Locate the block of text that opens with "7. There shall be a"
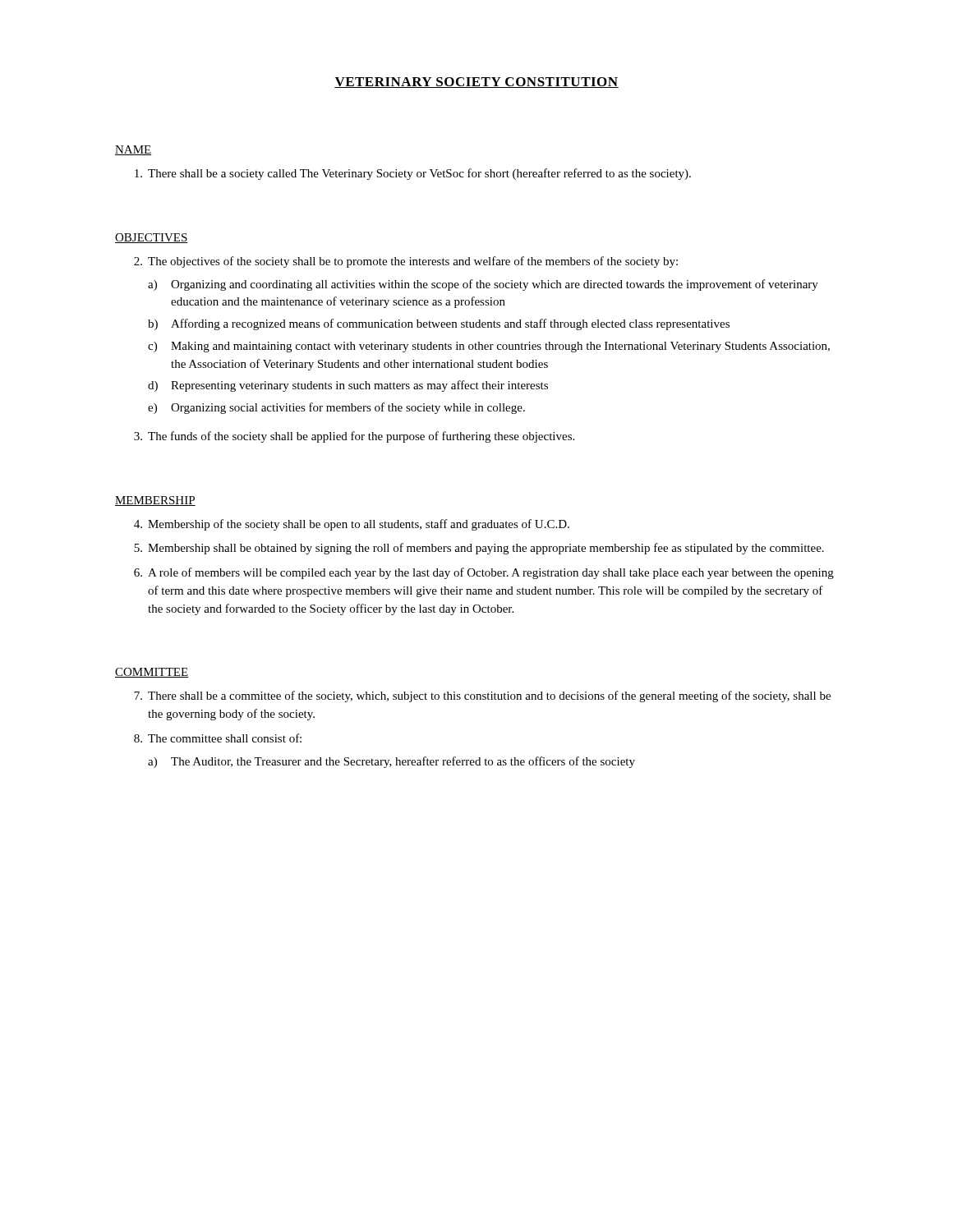Image resolution: width=953 pixels, height=1232 pixels. (476, 706)
